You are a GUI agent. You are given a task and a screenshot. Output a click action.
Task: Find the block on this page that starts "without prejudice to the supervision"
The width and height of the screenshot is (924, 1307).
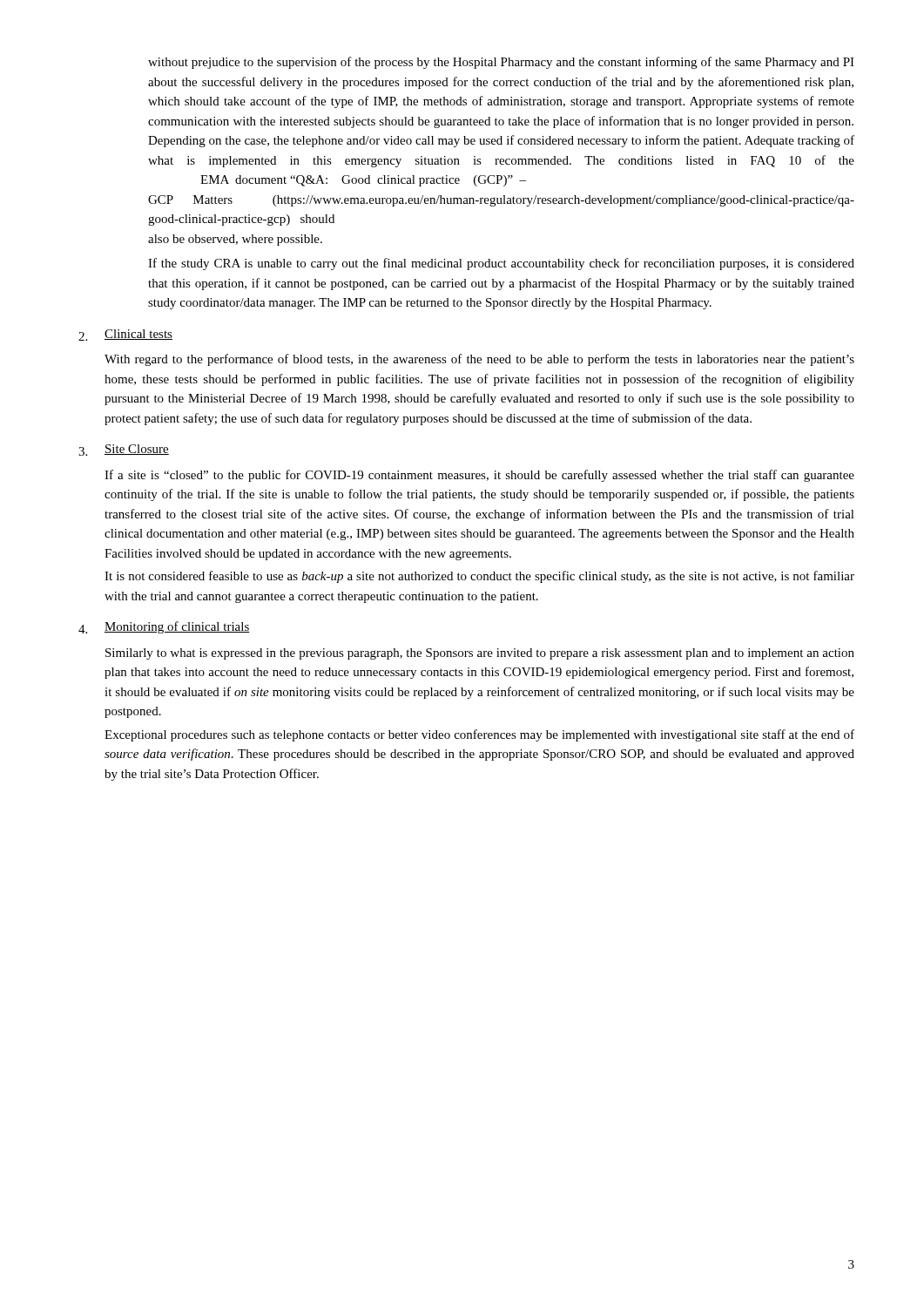[501, 150]
